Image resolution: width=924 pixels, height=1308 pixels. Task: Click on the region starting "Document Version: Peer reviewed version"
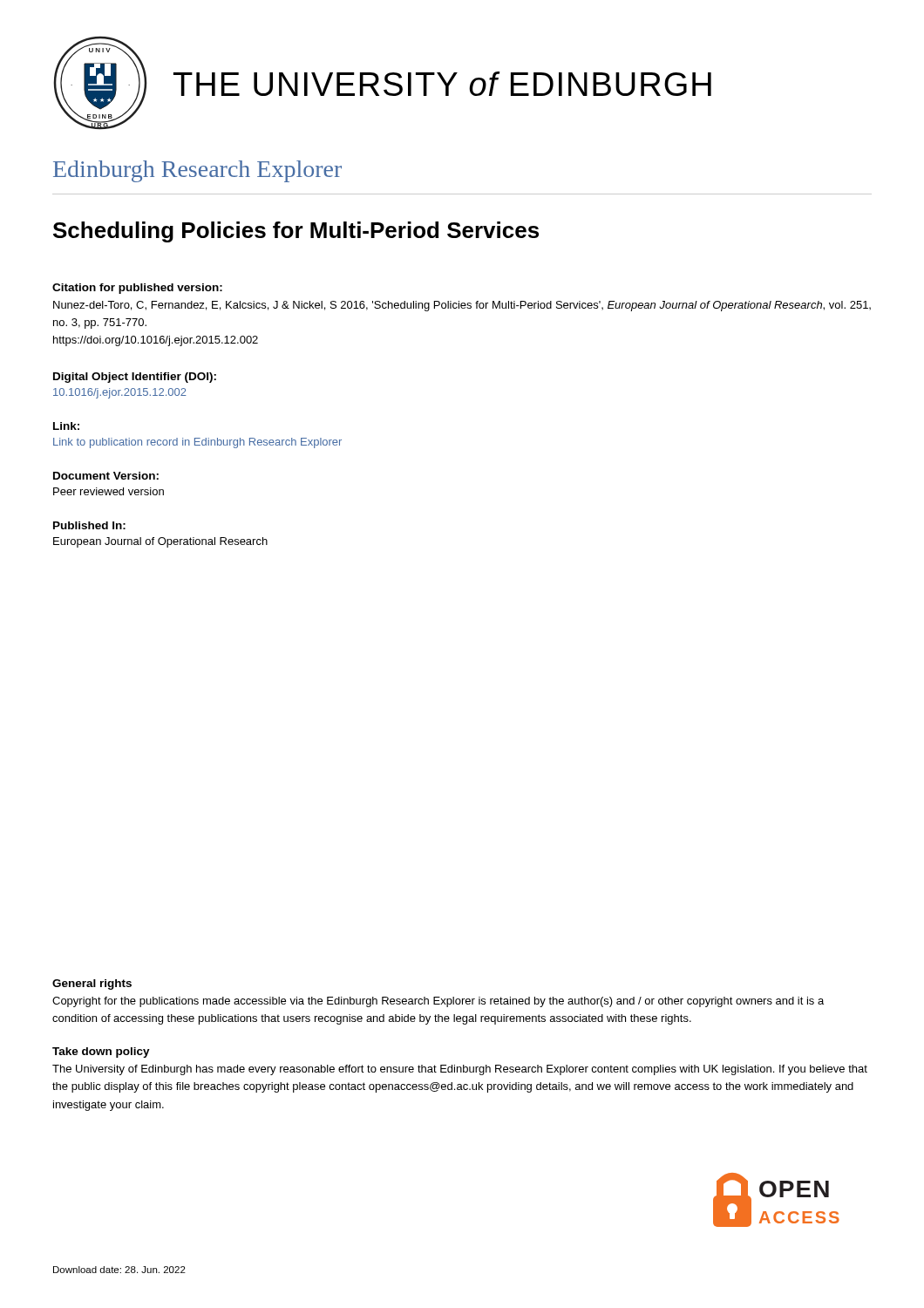click(x=106, y=476)
